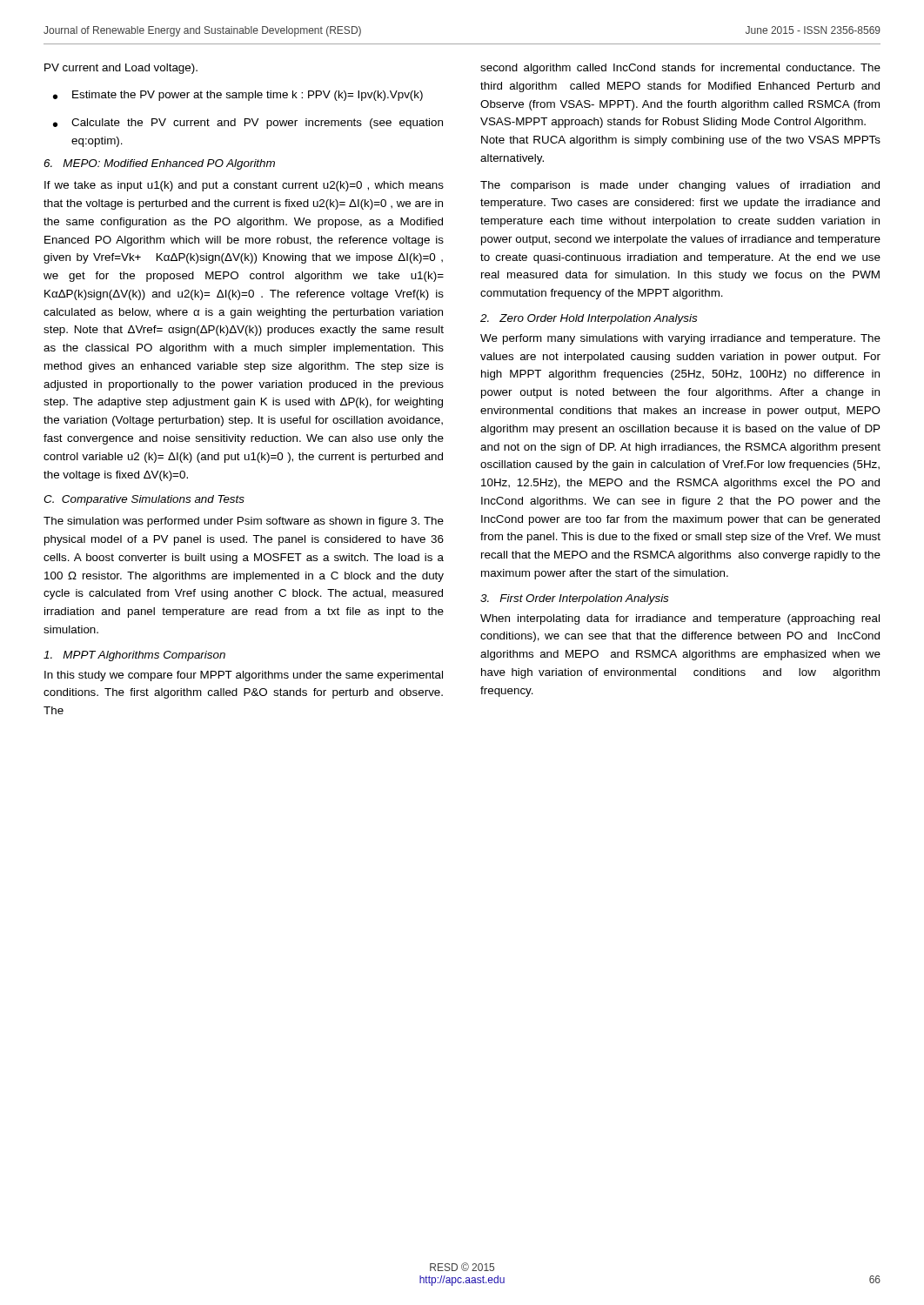924x1305 pixels.
Task: Locate the text "3. First Order Interpolation Analysis"
Action: [575, 598]
